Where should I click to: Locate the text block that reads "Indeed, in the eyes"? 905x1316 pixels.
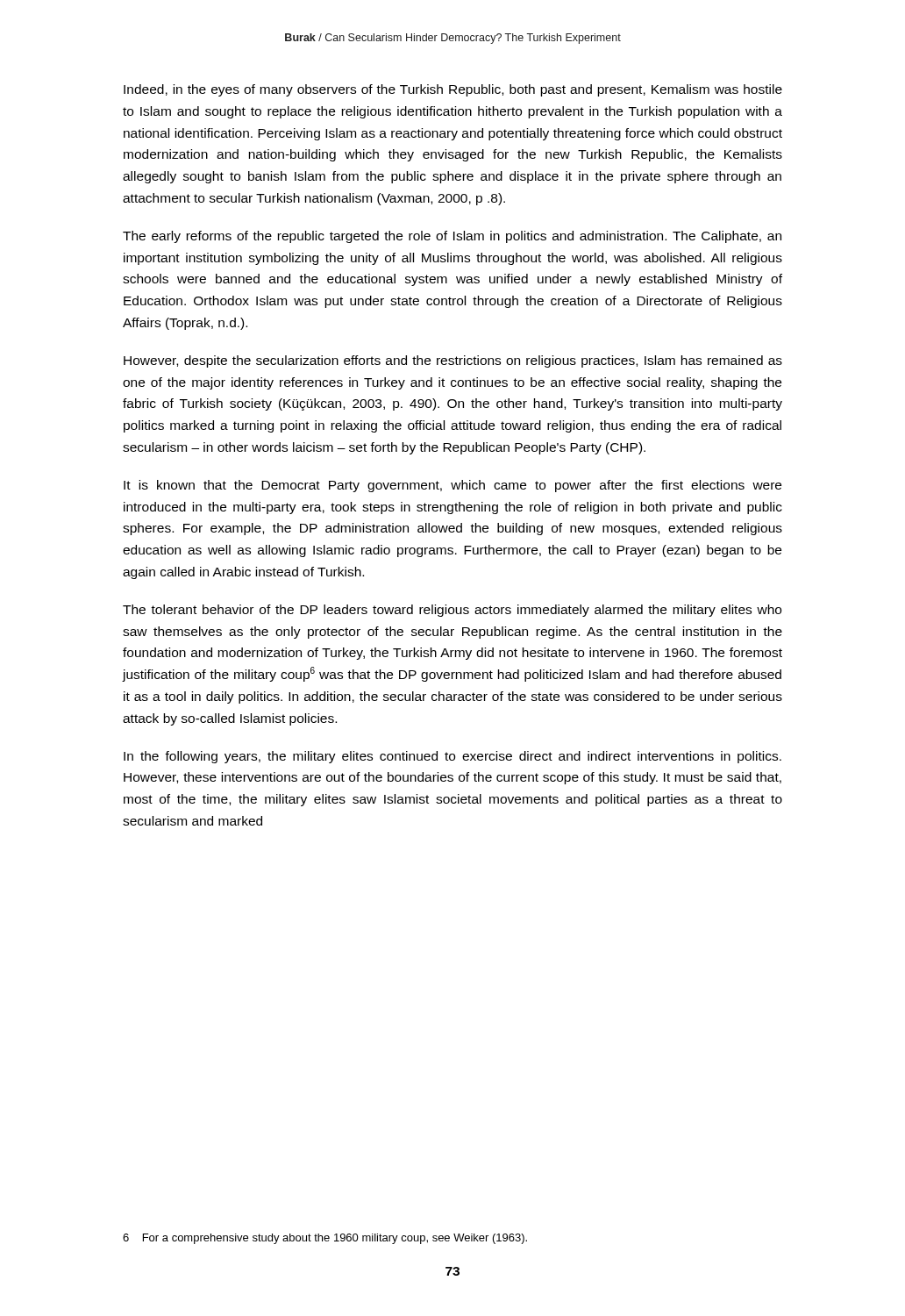[x=452, y=144]
